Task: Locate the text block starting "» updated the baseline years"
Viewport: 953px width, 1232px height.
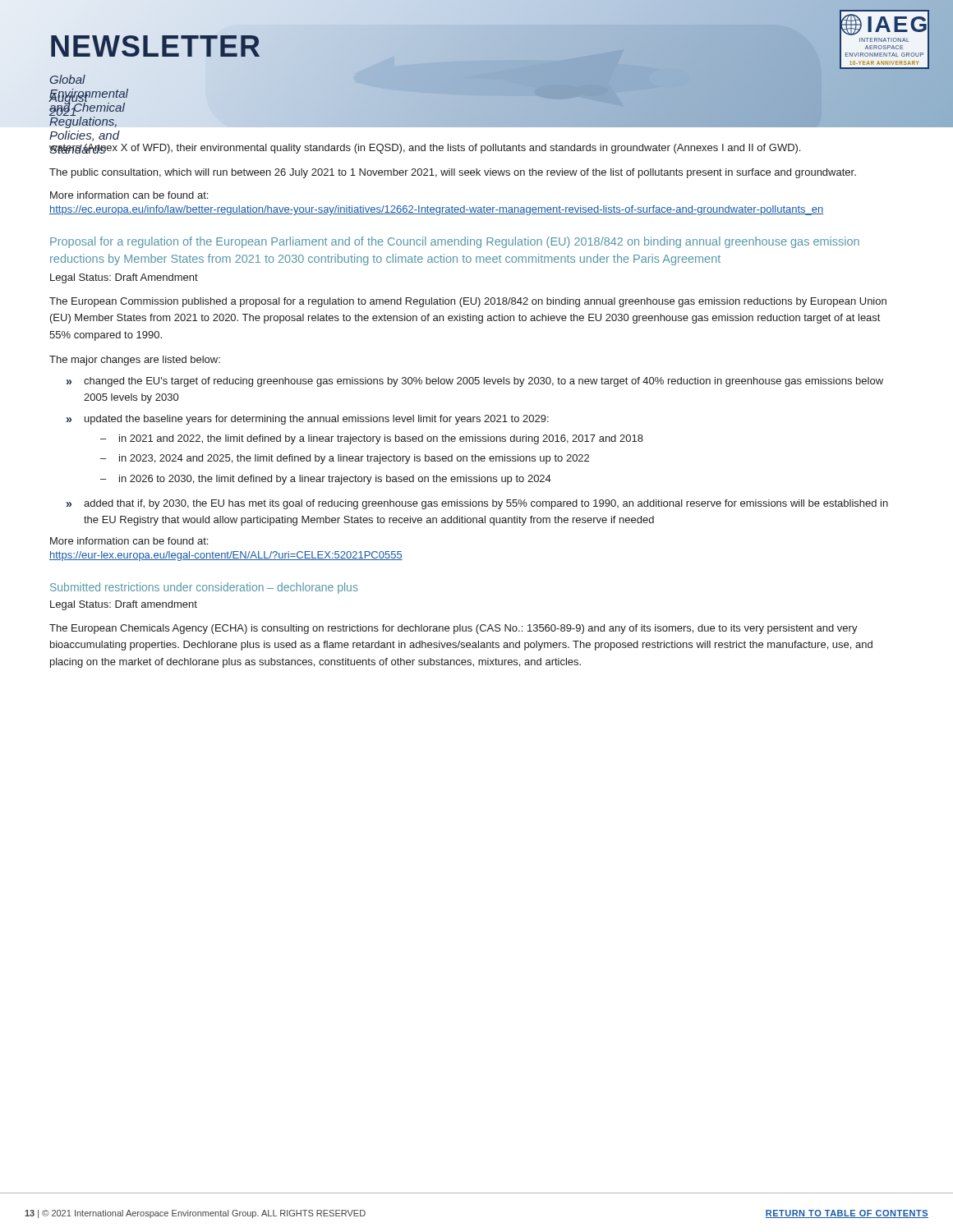Action: tap(485, 450)
